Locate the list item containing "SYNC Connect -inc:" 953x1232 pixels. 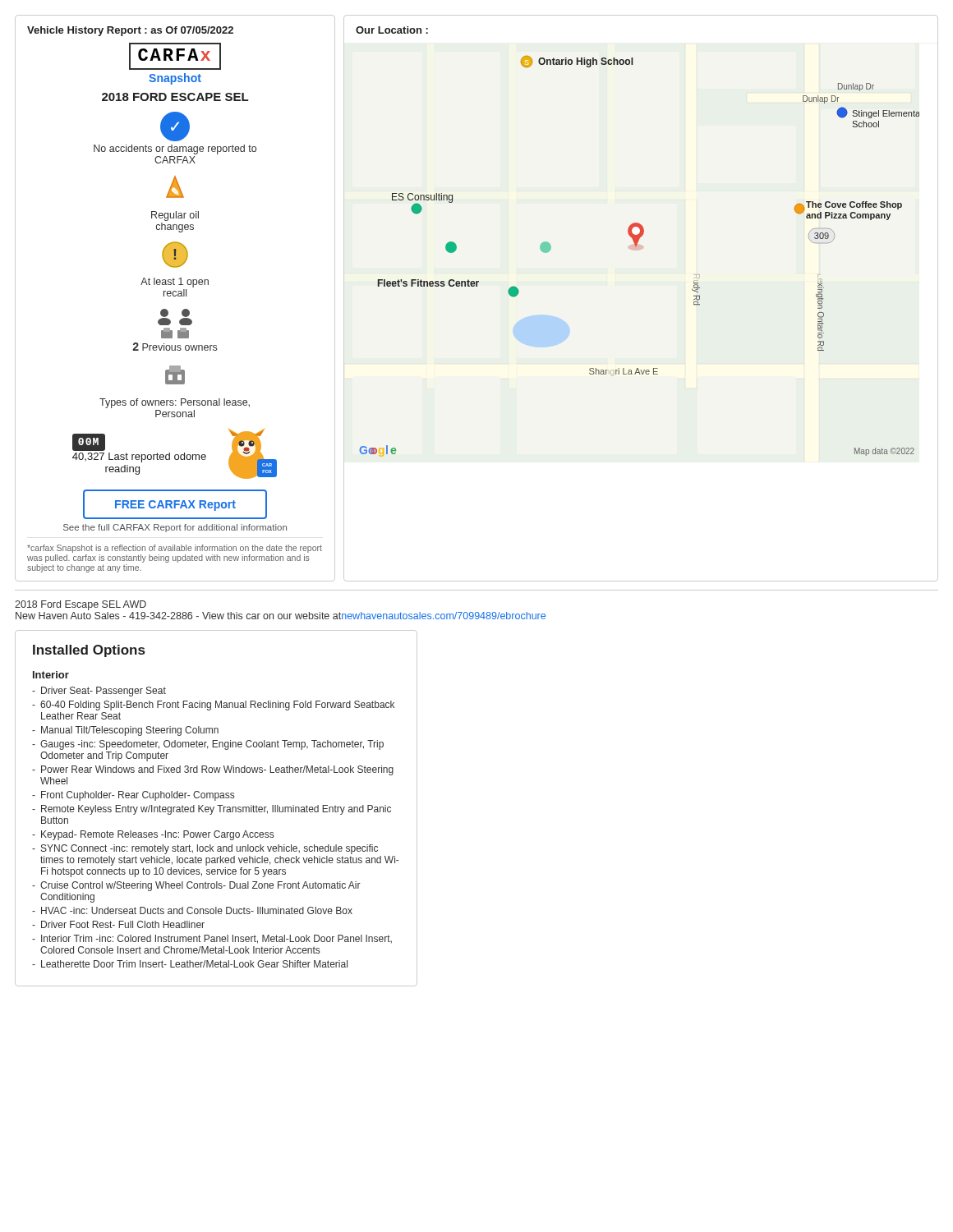[x=216, y=860]
